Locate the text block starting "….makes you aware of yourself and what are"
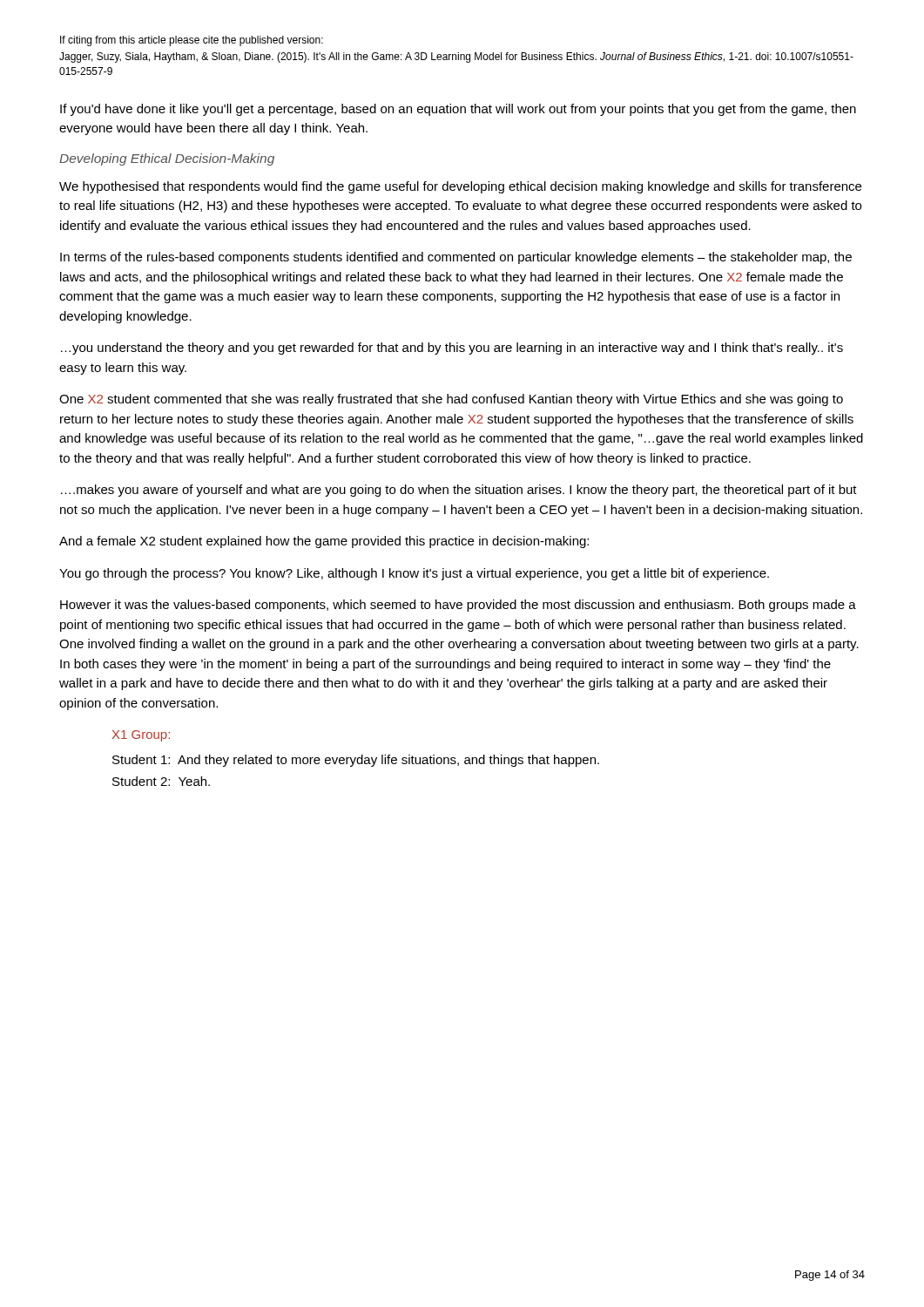The width and height of the screenshot is (924, 1307). 461,499
